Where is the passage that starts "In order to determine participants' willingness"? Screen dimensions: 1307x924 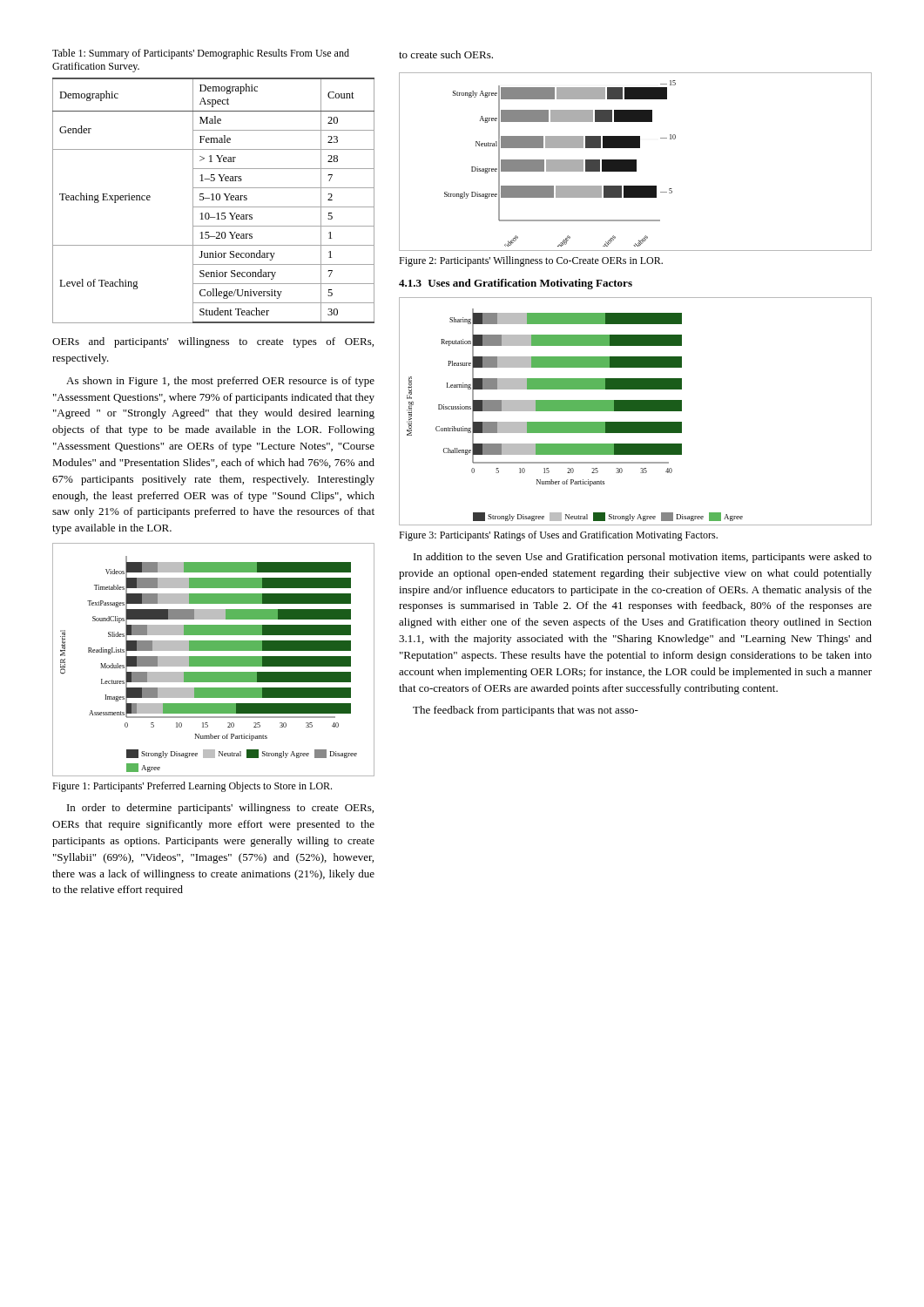[213, 849]
